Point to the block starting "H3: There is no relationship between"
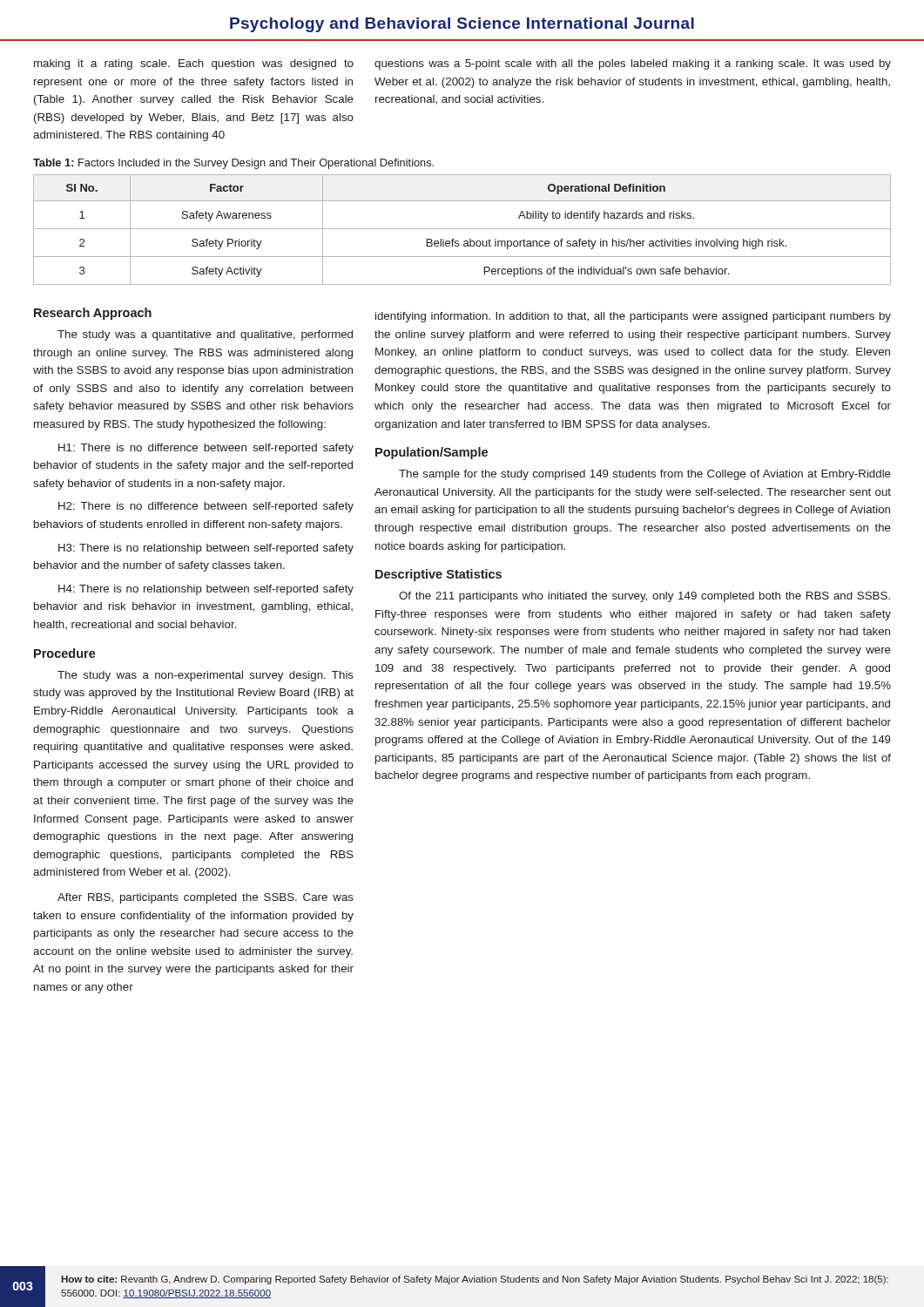The width and height of the screenshot is (924, 1307). point(193,556)
